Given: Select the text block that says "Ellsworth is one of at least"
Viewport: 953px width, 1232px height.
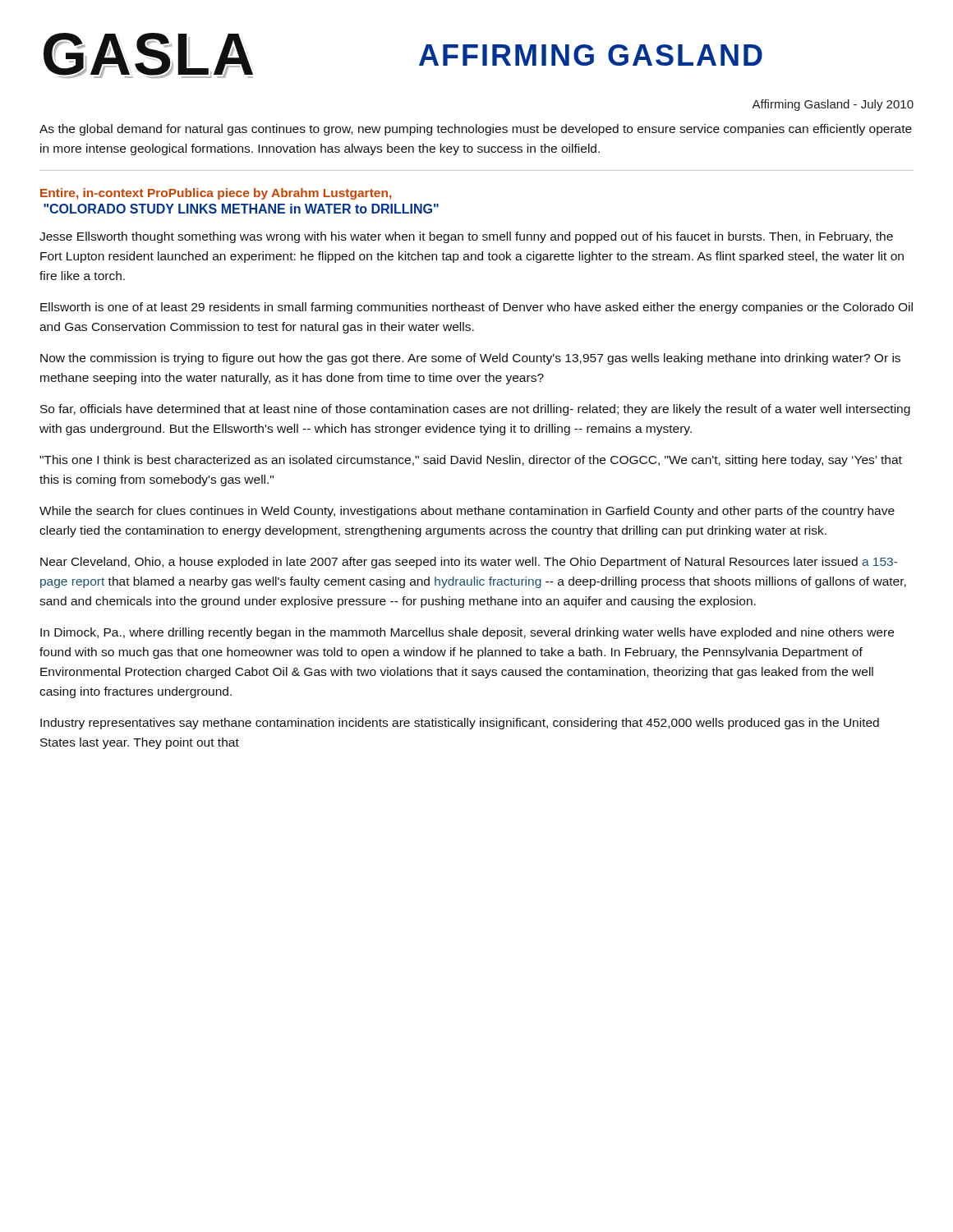Looking at the screenshot, I should 476,317.
